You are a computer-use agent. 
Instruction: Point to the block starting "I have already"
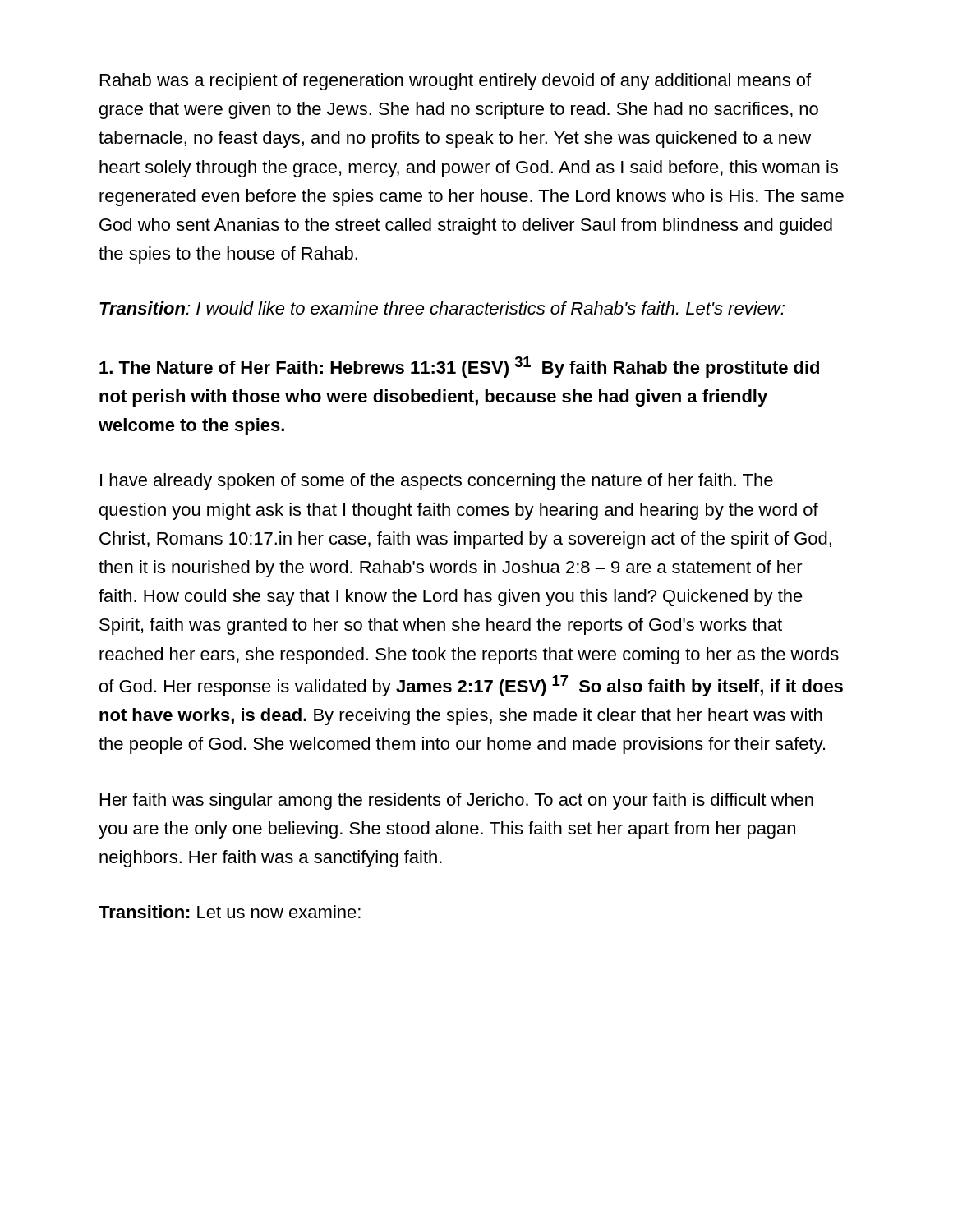click(471, 612)
